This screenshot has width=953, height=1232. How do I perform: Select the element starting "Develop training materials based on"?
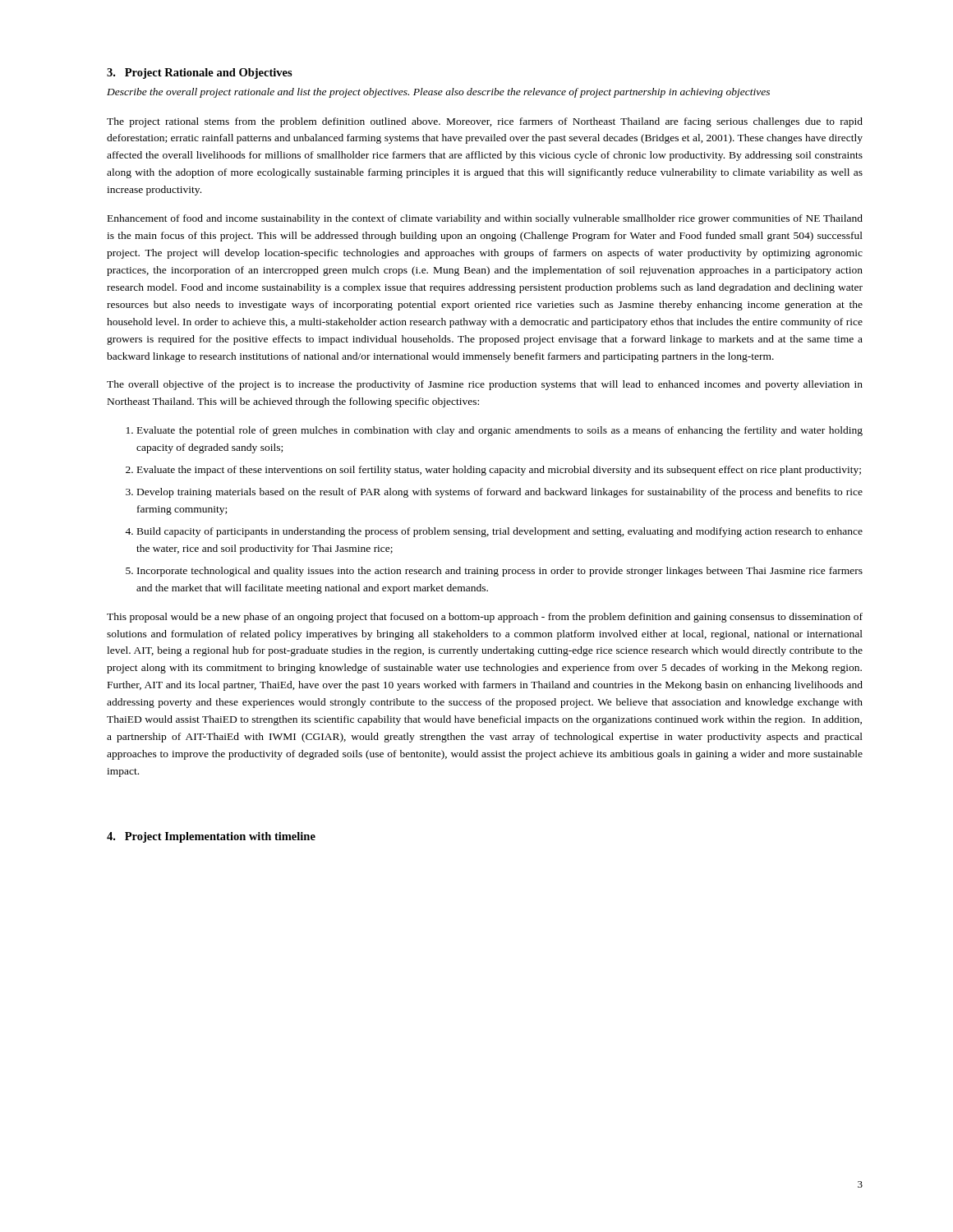500,500
